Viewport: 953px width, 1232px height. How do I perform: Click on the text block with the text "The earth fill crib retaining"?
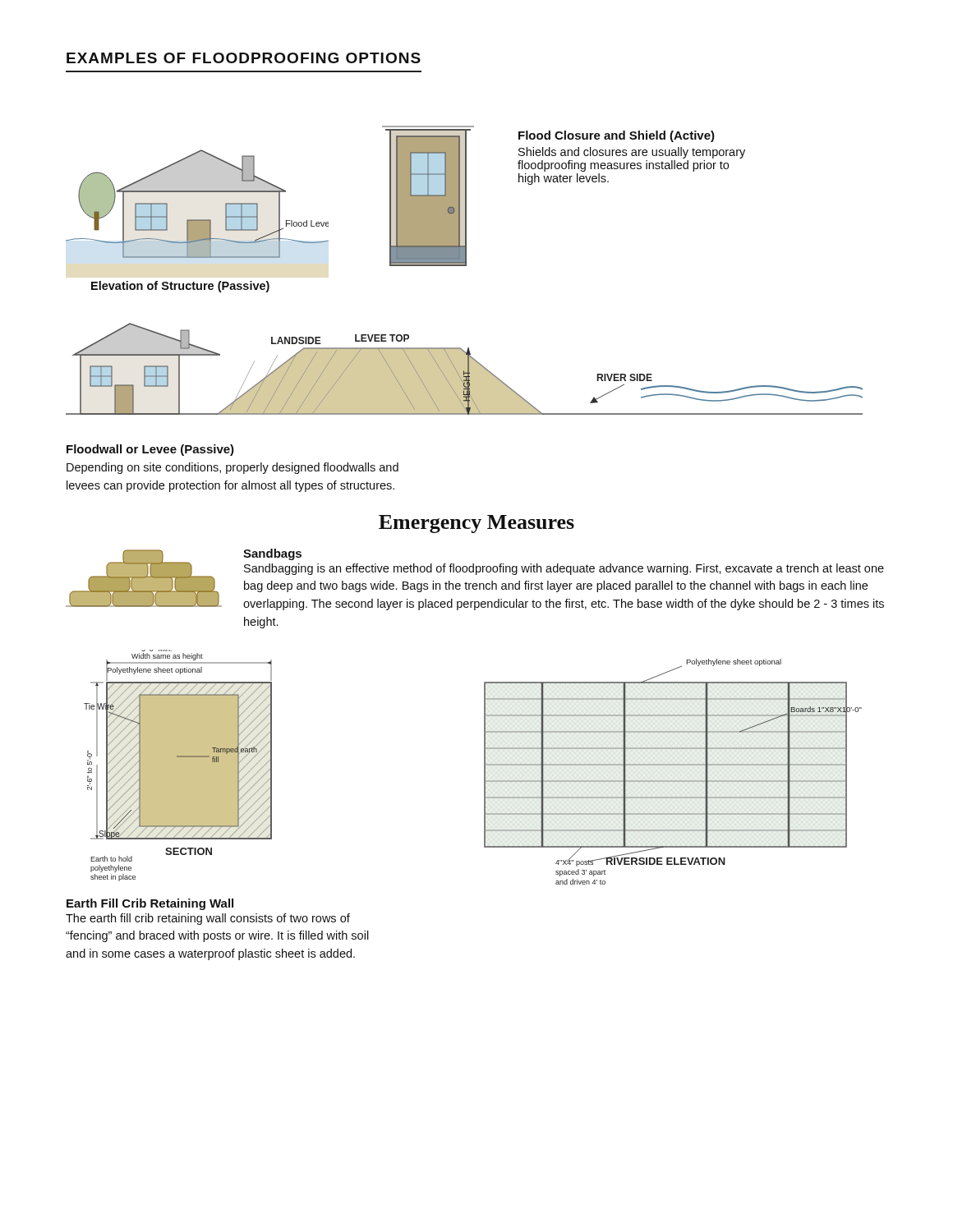click(208, 919)
